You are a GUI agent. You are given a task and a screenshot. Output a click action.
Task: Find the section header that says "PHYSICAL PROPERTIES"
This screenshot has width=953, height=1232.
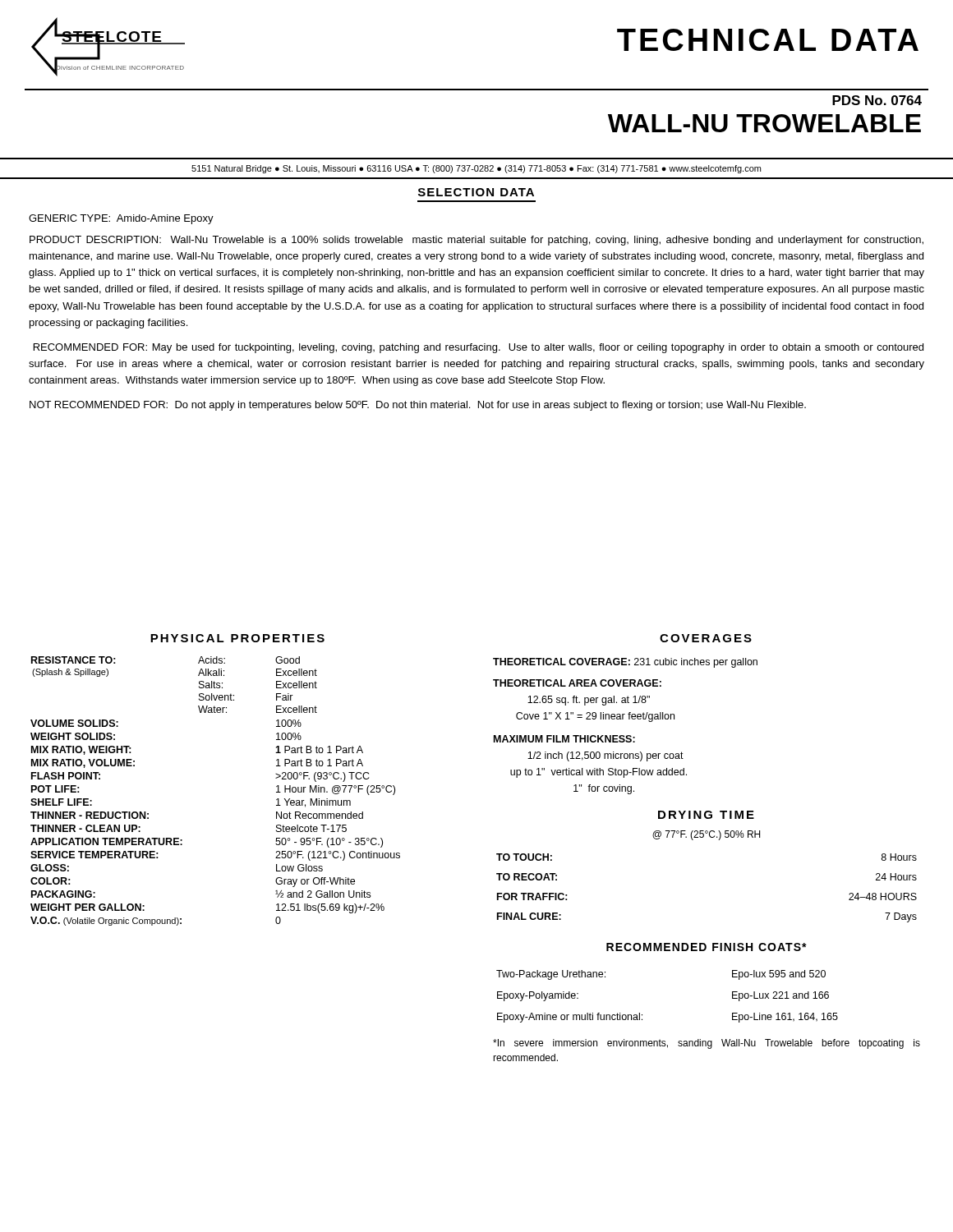pos(238,638)
